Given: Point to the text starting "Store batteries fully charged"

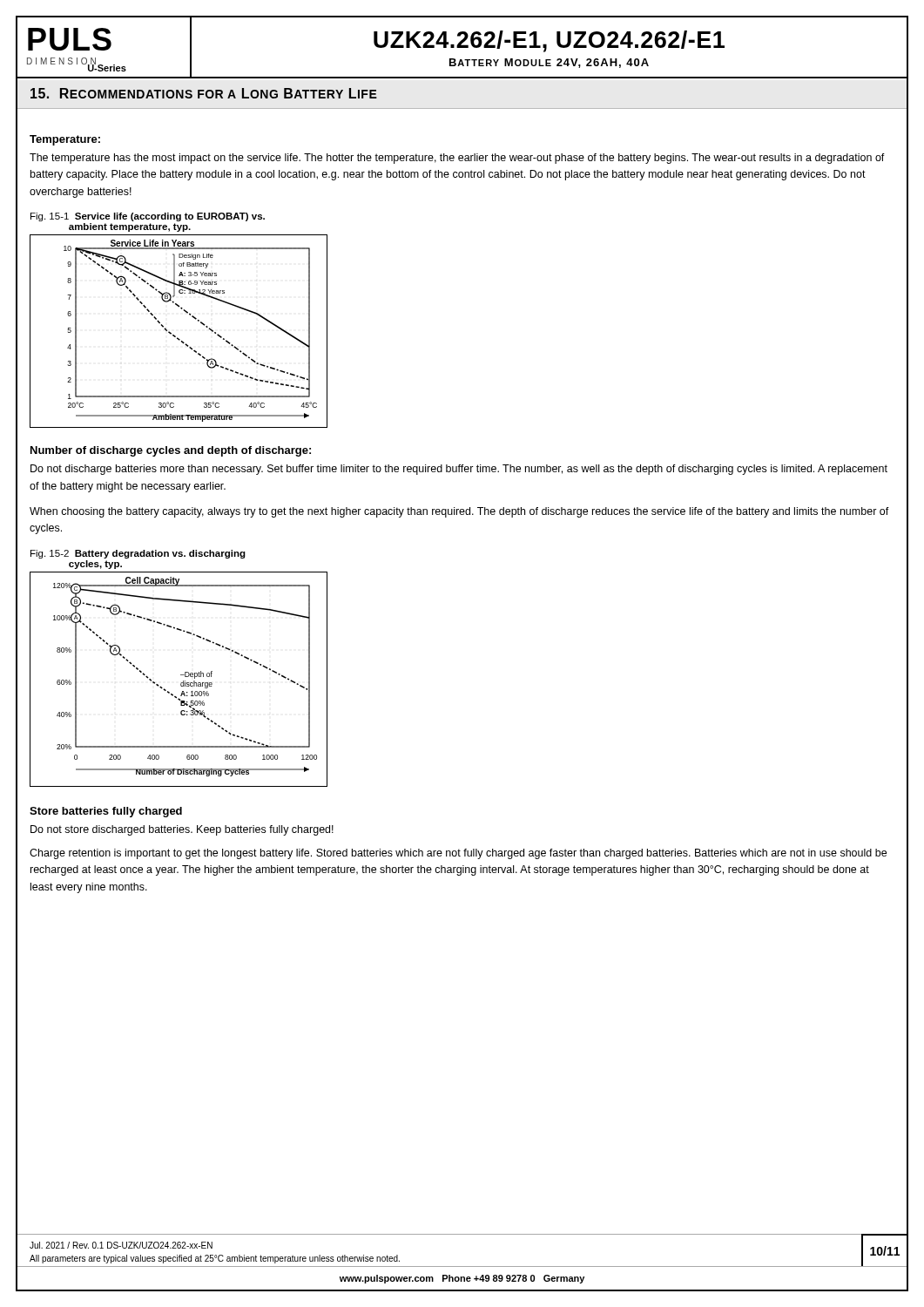Looking at the screenshot, I should coord(106,810).
